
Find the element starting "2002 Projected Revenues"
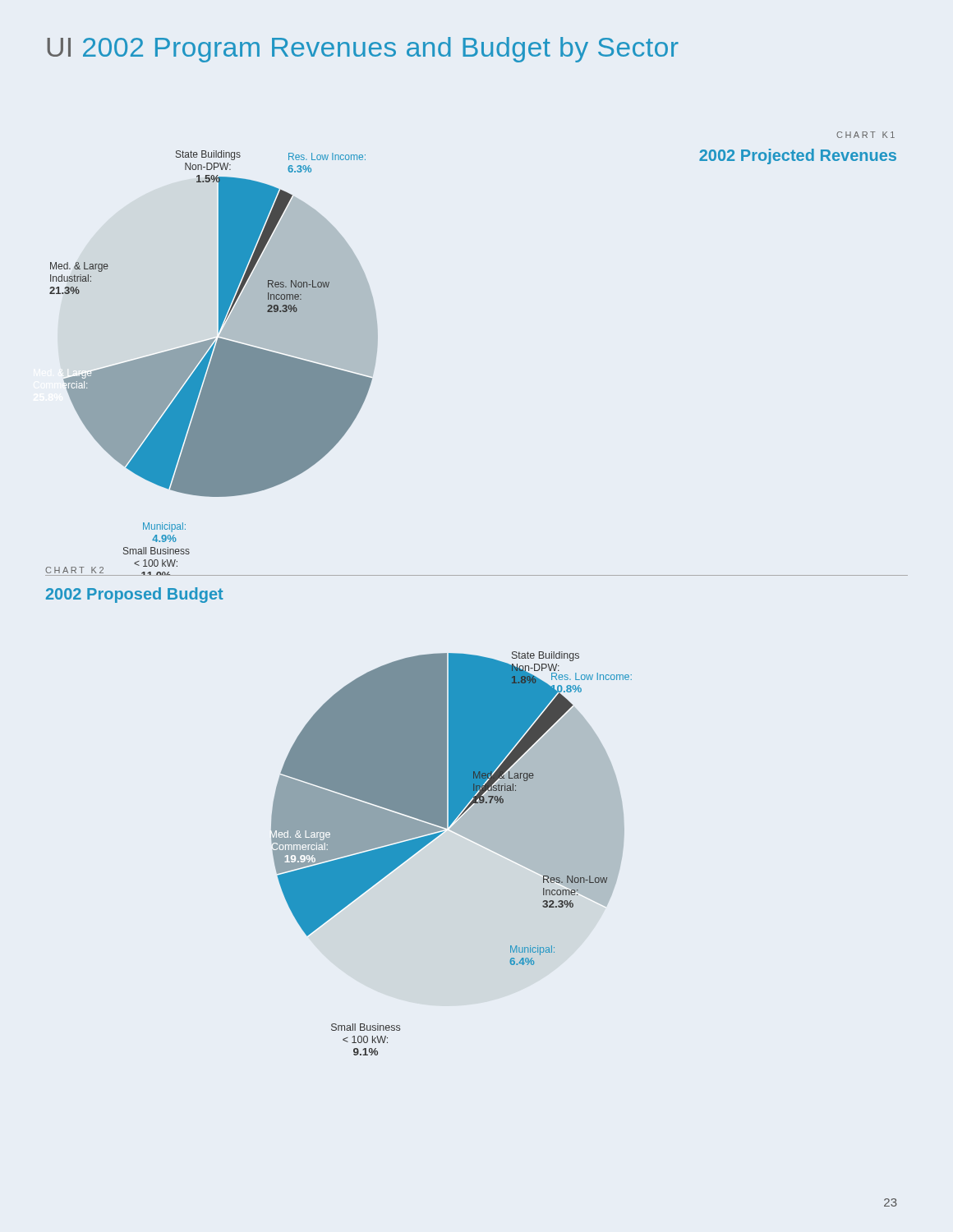[x=798, y=155]
